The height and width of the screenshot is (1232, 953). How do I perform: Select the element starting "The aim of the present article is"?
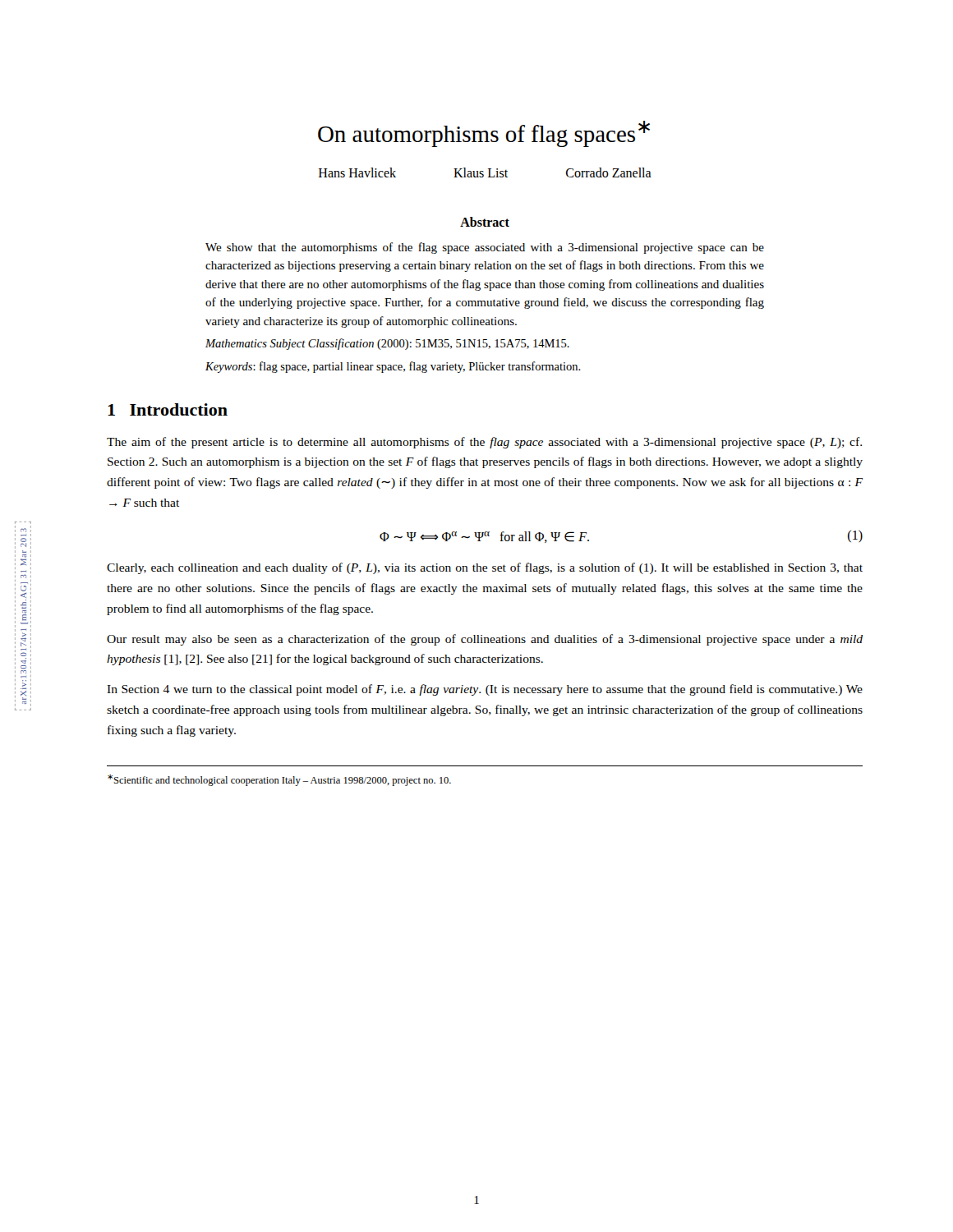[485, 472]
